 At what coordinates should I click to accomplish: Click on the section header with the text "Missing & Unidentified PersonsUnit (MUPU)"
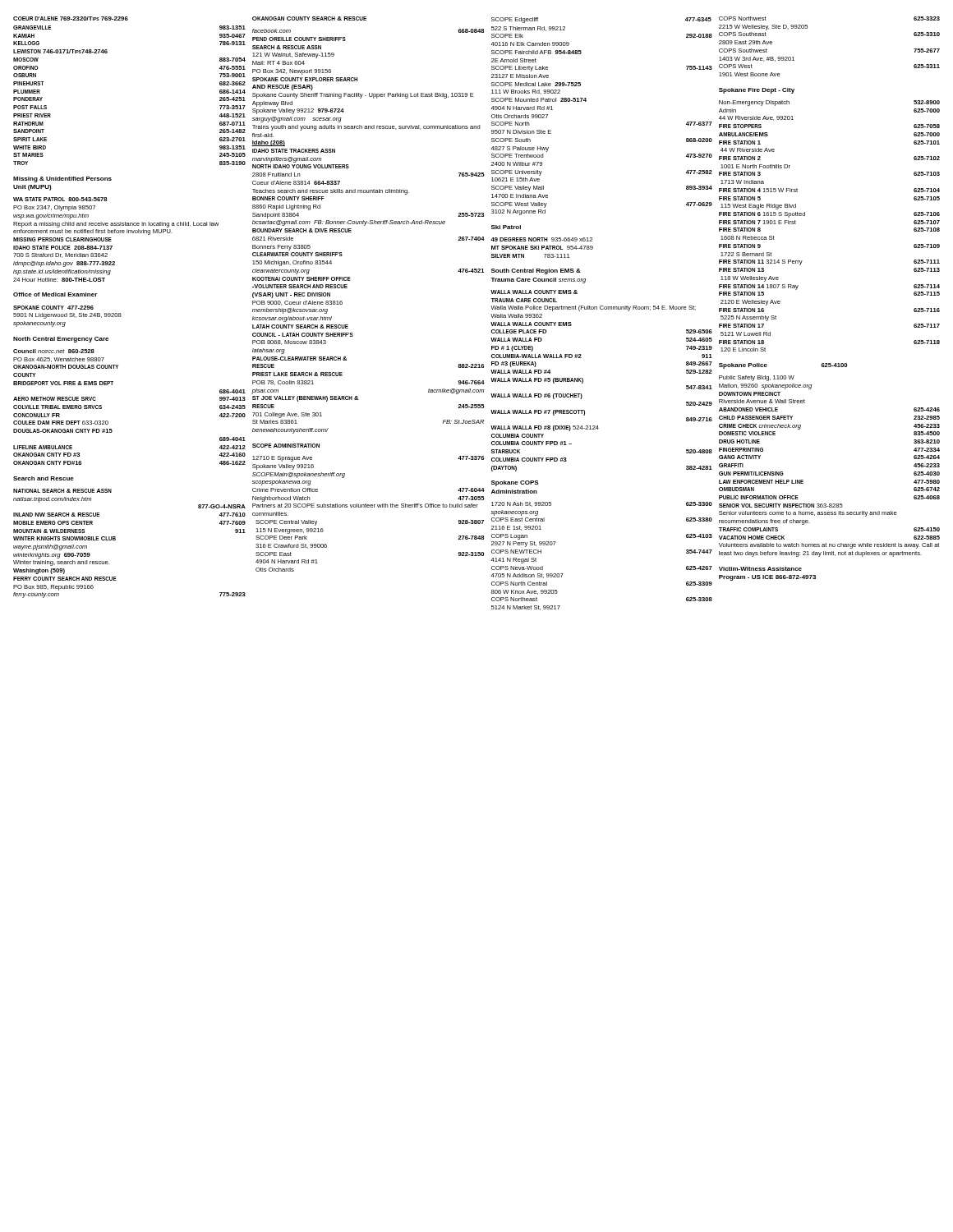tap(62, 183)
